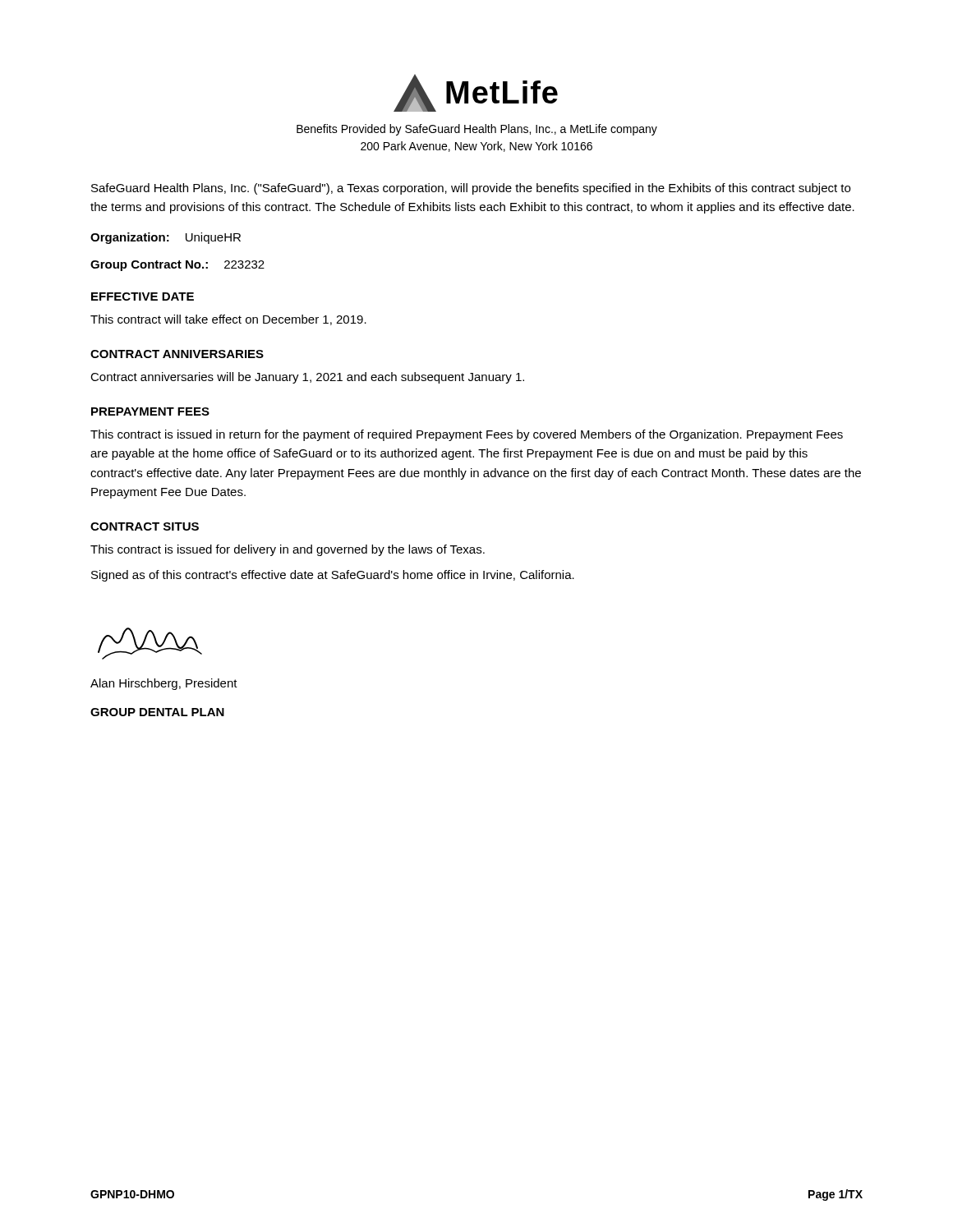Point to the block starting "This contract is issued for delivery in and"
The height and width of the screenshot is (1232, 953).
click(288, 549)
